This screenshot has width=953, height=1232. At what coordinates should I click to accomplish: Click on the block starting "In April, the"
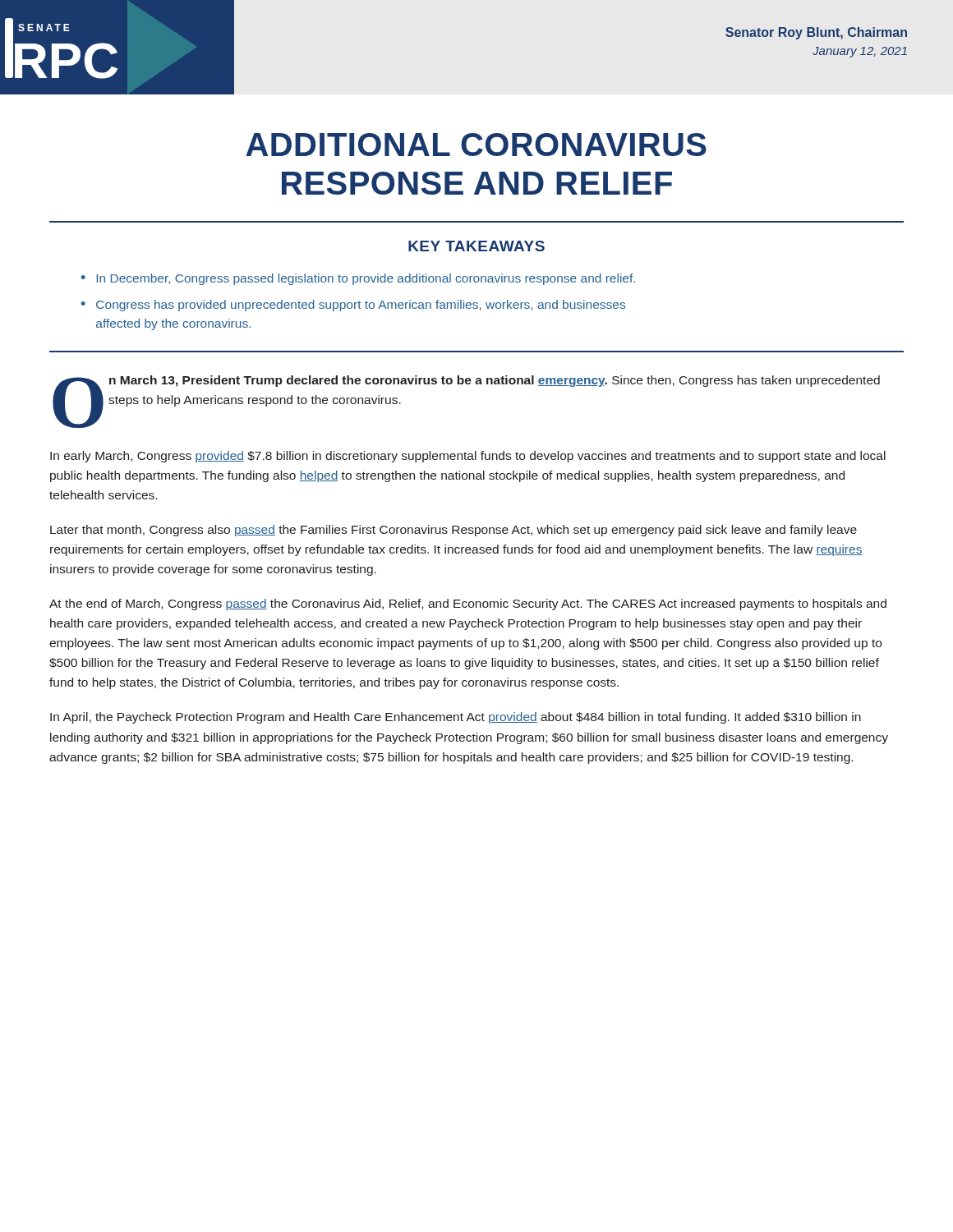tap(469, 737)
